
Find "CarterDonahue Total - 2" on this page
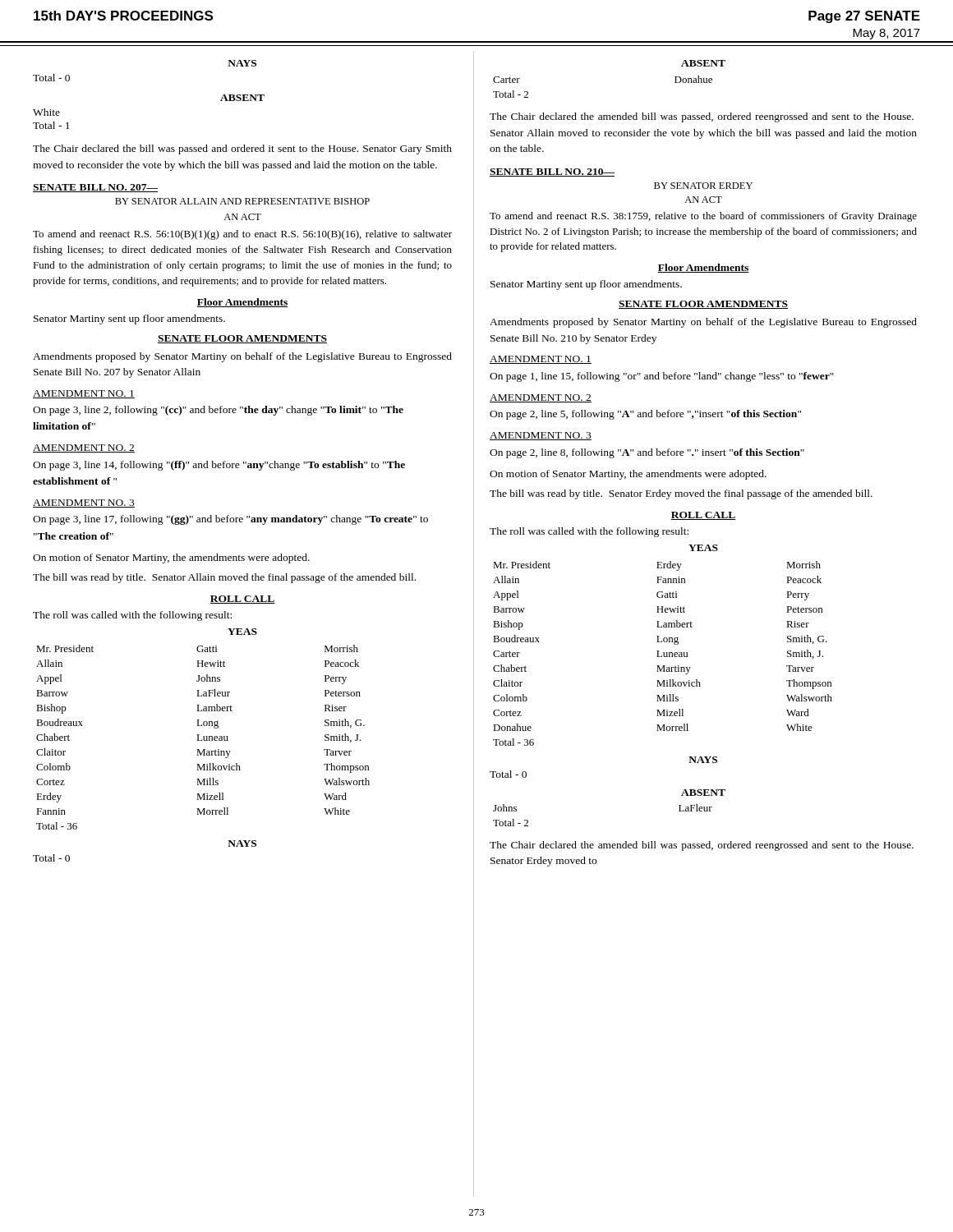[x=703, y=87]
